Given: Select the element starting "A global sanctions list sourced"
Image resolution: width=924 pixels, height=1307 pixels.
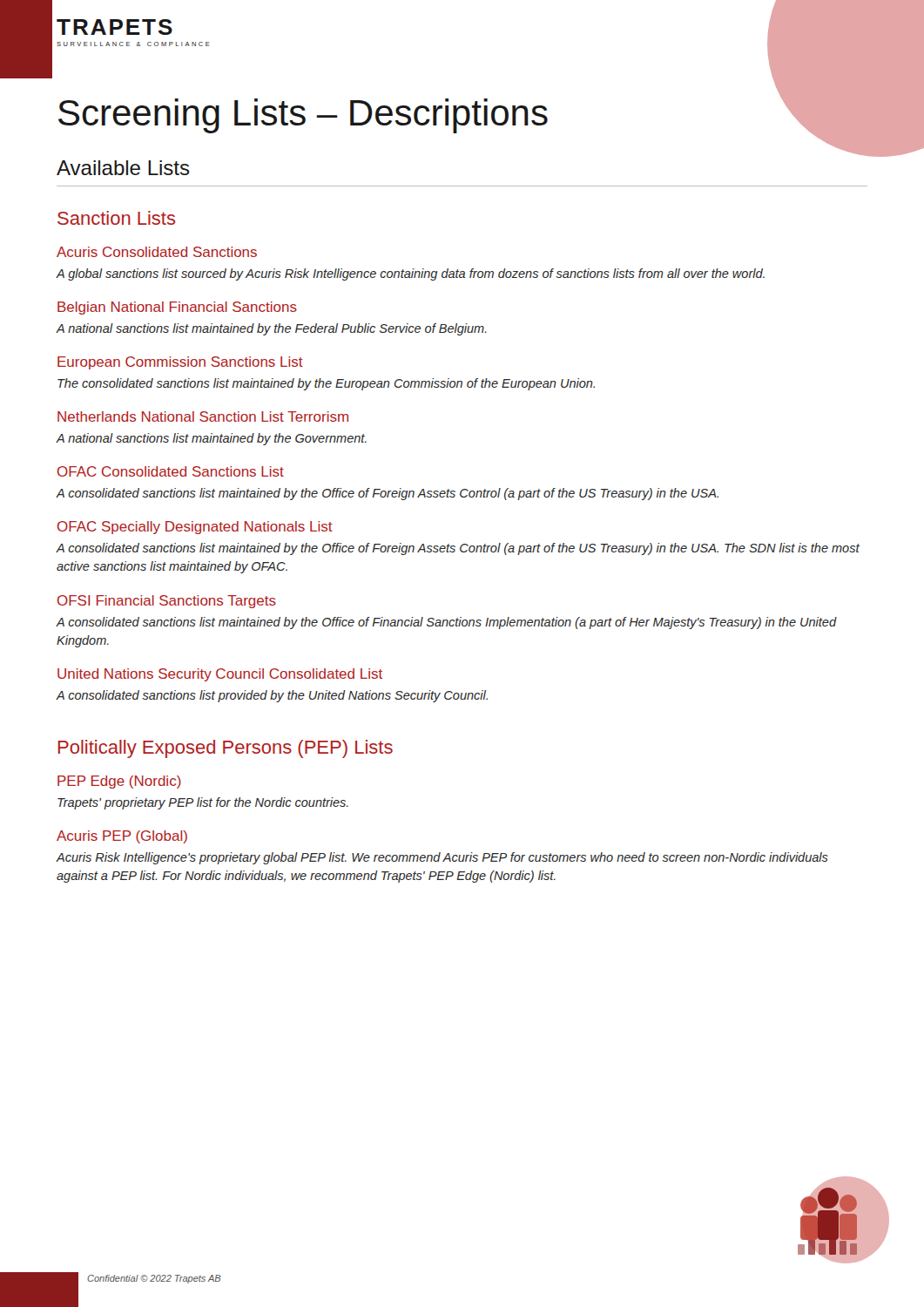Looking at the screenshot, I should [462, 274].
